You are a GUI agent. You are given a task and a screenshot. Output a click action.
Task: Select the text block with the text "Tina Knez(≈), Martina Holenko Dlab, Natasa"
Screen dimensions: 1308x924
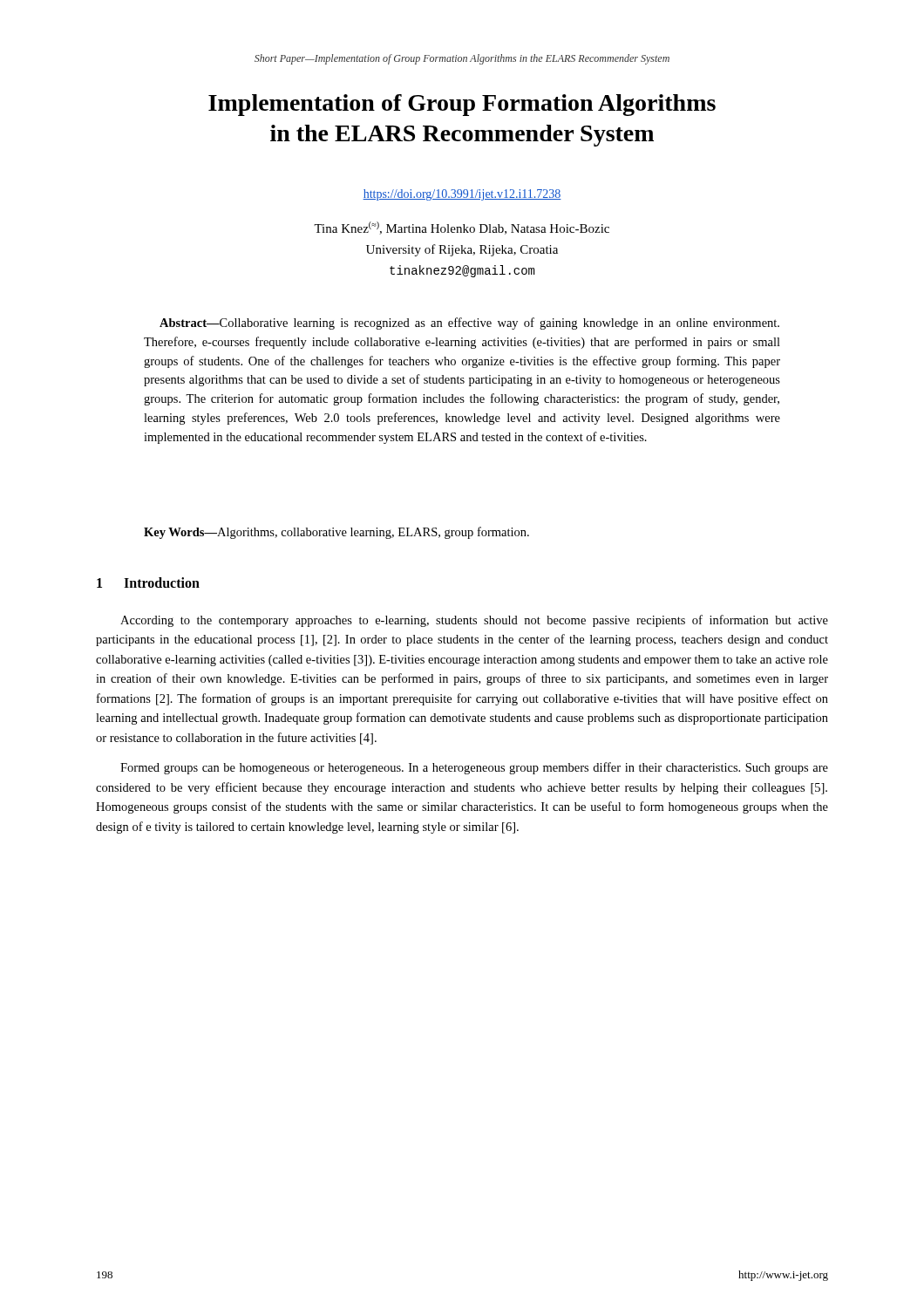pos(462,249)
